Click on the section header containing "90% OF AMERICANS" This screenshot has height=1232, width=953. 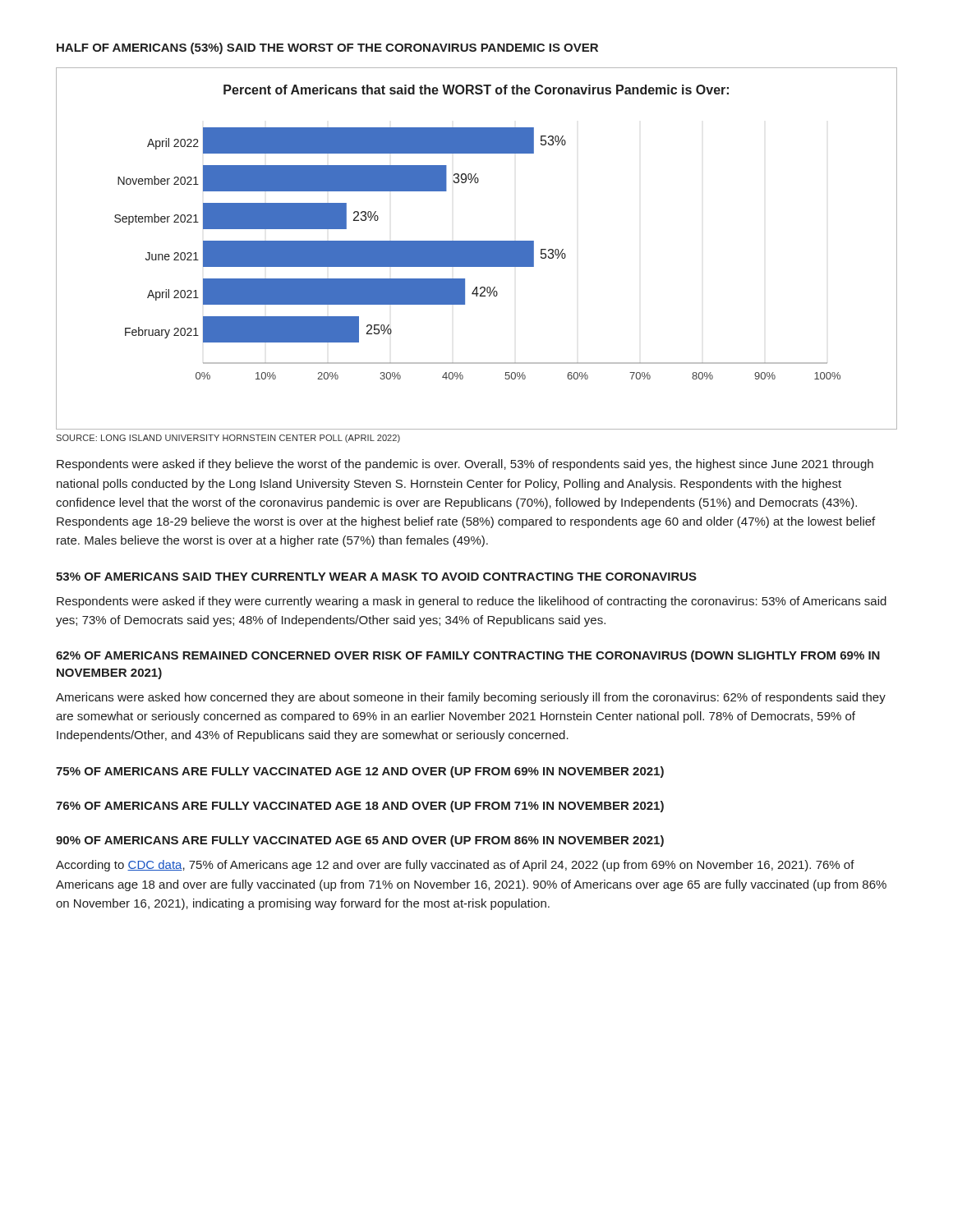point(360,840)
